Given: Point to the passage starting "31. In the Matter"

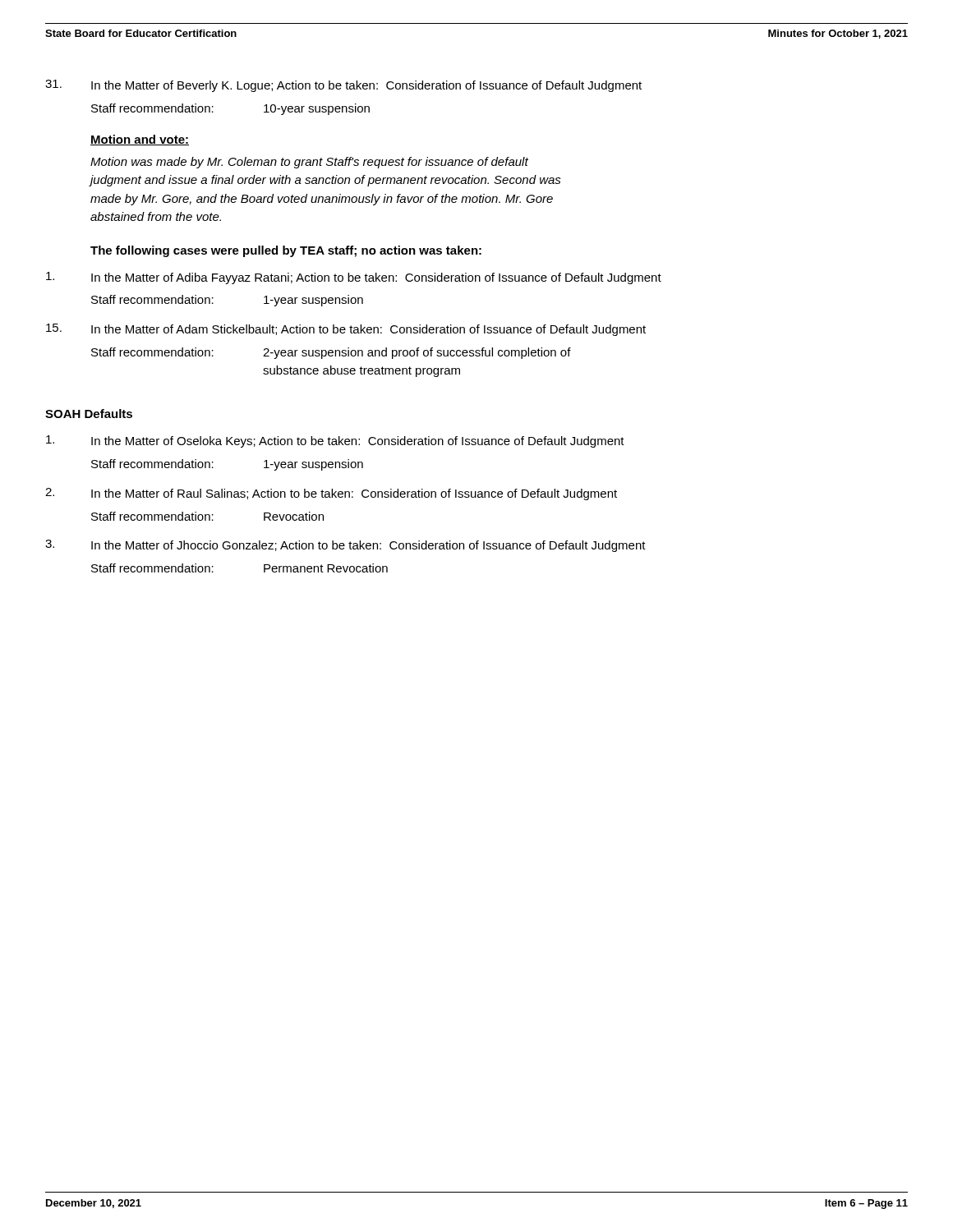Looking at the screenshot, I should 343,86.
